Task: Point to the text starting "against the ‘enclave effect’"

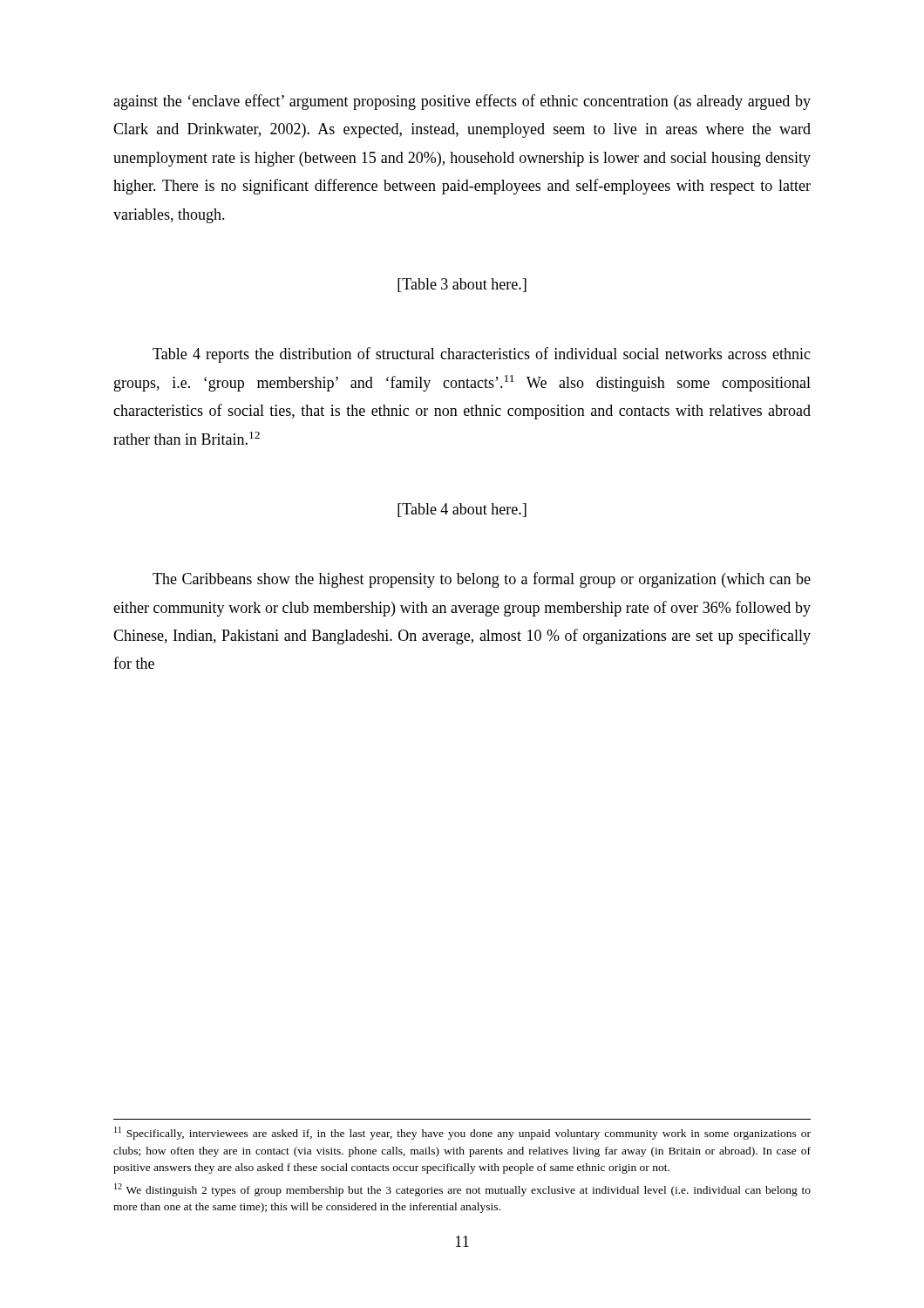Action: click(x=462, y=158)
